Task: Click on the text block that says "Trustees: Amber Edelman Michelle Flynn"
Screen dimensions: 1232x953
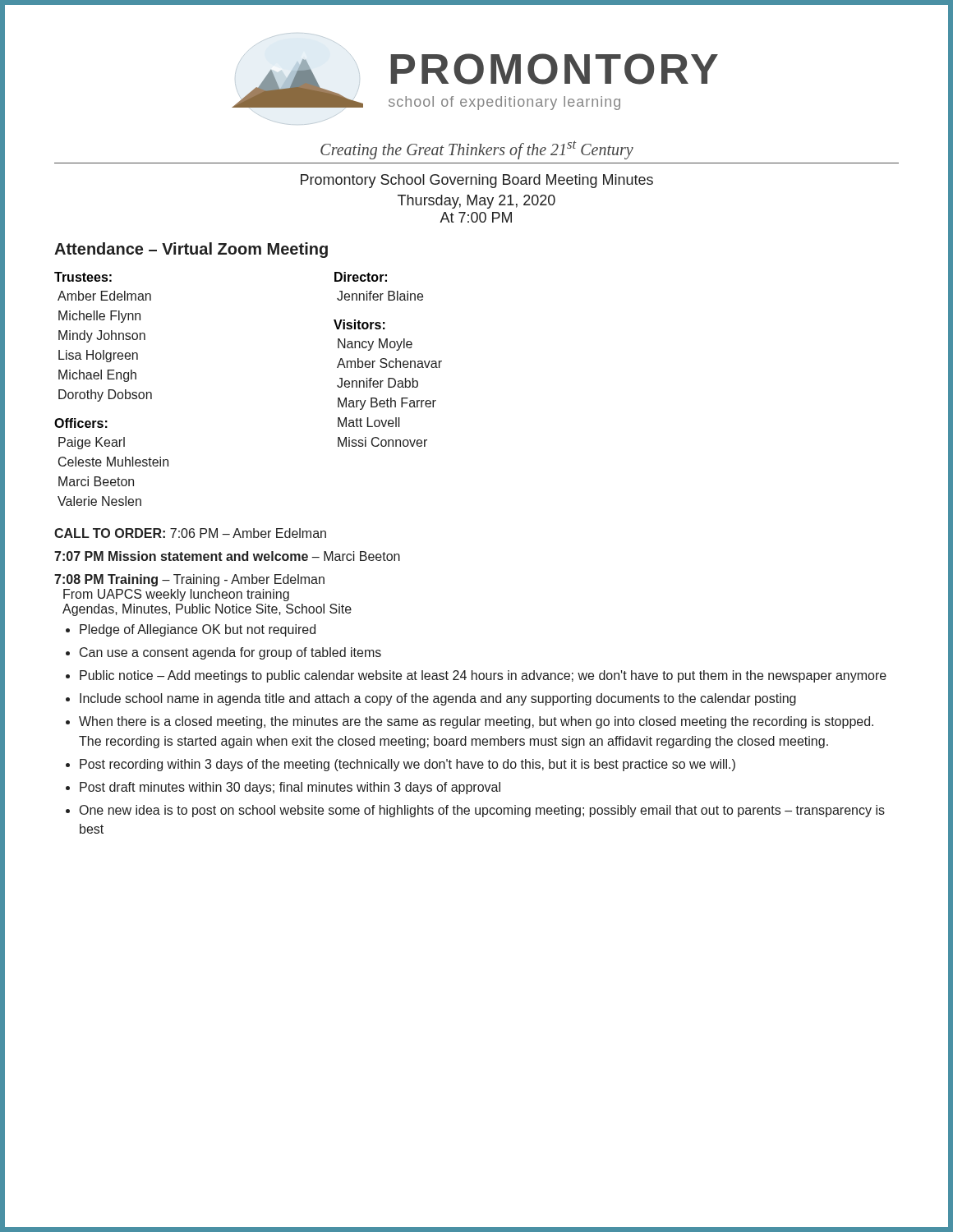Action: (83, 277)
